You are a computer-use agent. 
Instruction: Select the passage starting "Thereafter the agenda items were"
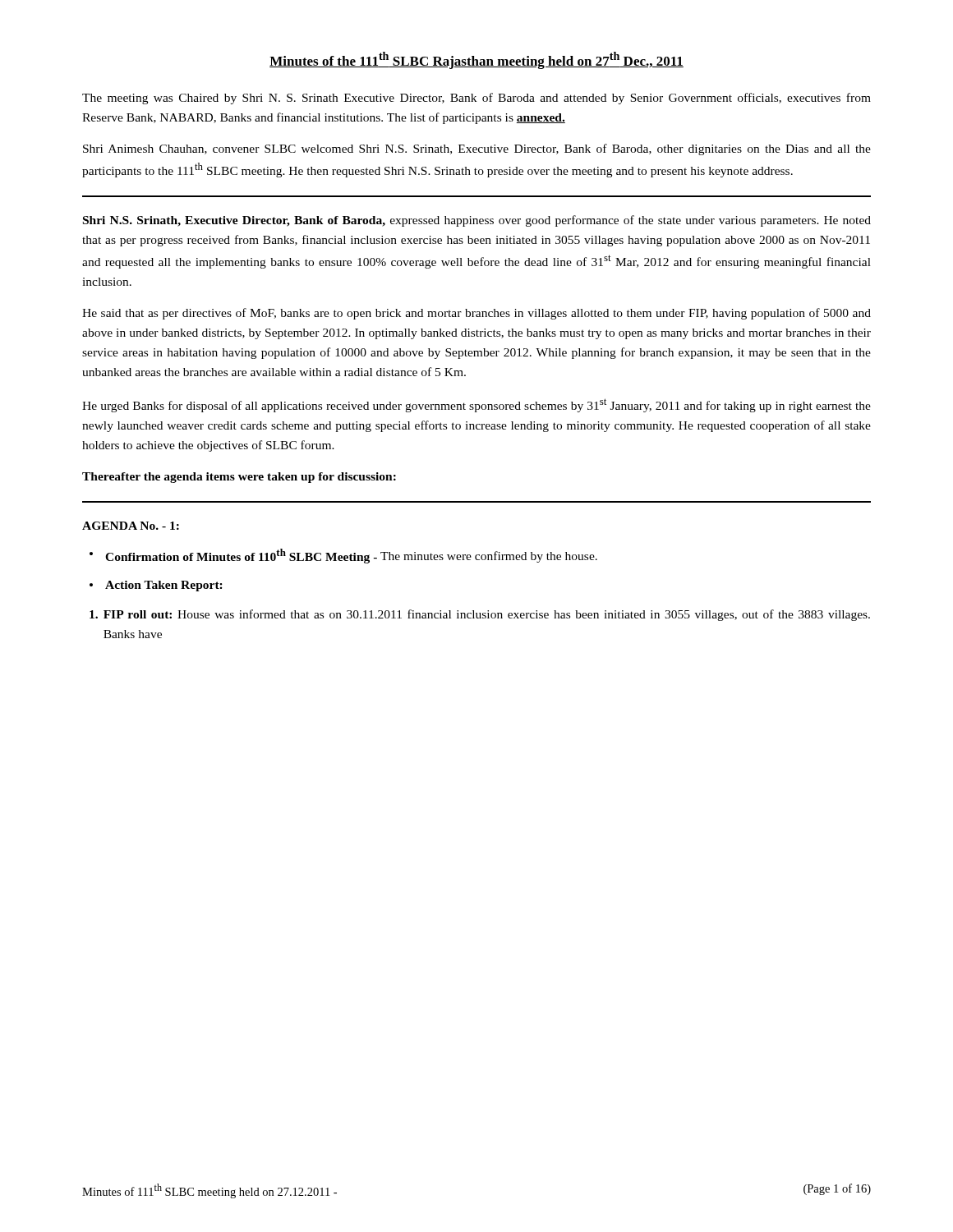[239, 476]
